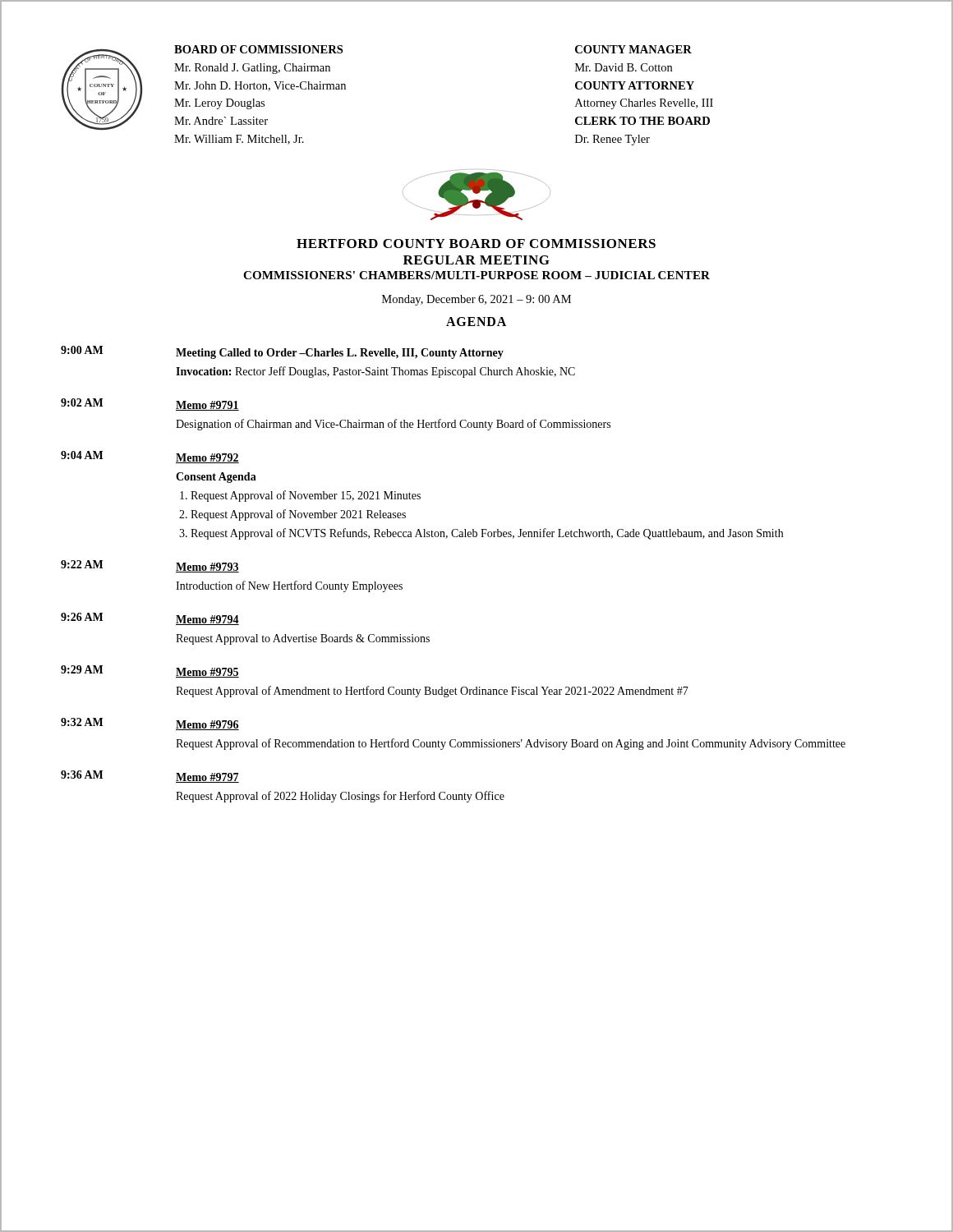
Task: Locate the block of text that opens with "9:26 AM Memo #9794 Request"
Action: coord(78,619)
